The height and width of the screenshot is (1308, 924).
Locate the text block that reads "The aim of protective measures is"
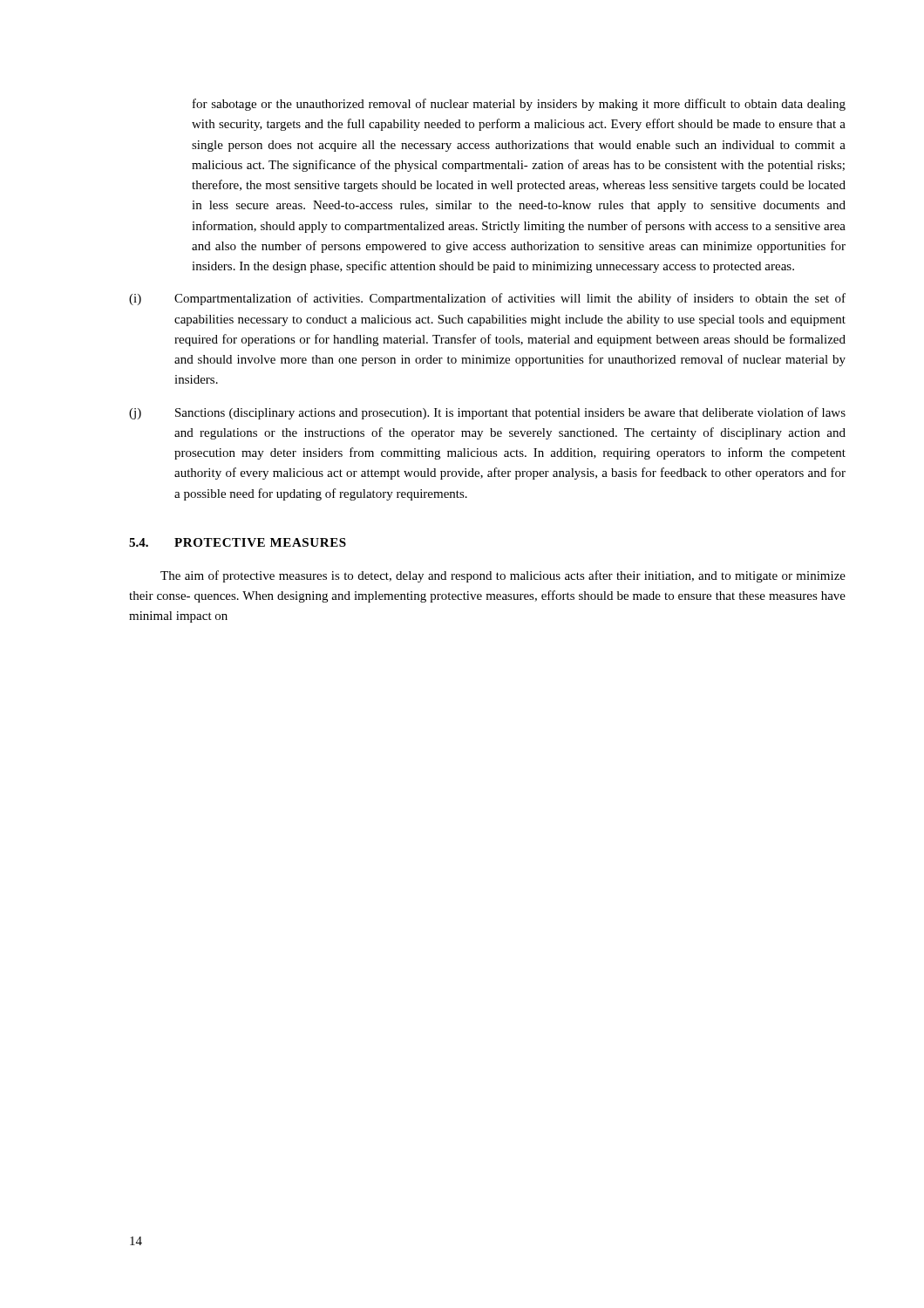tap(487, 596)
